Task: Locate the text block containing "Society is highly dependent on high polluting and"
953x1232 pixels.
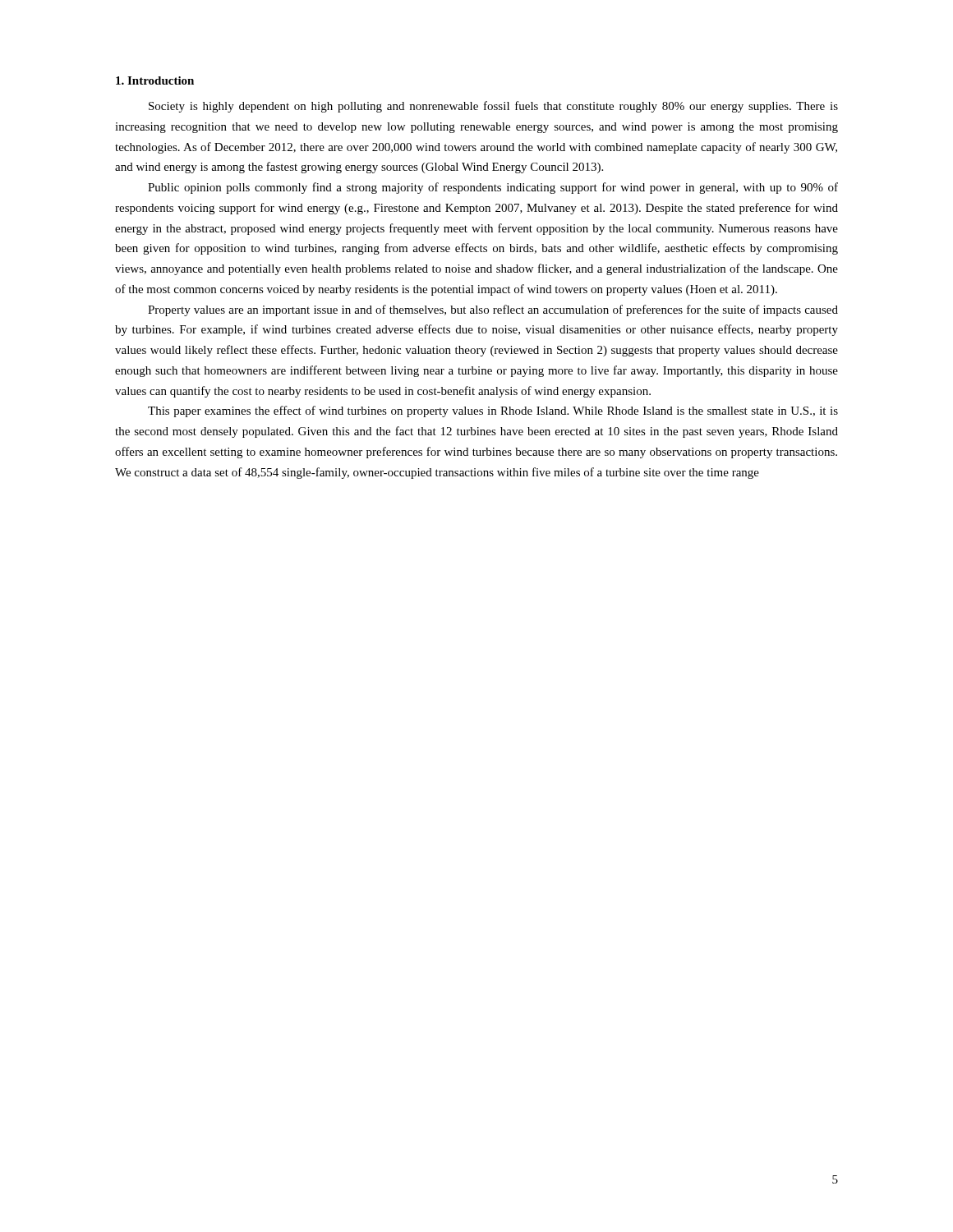Action: click(476, 136)
